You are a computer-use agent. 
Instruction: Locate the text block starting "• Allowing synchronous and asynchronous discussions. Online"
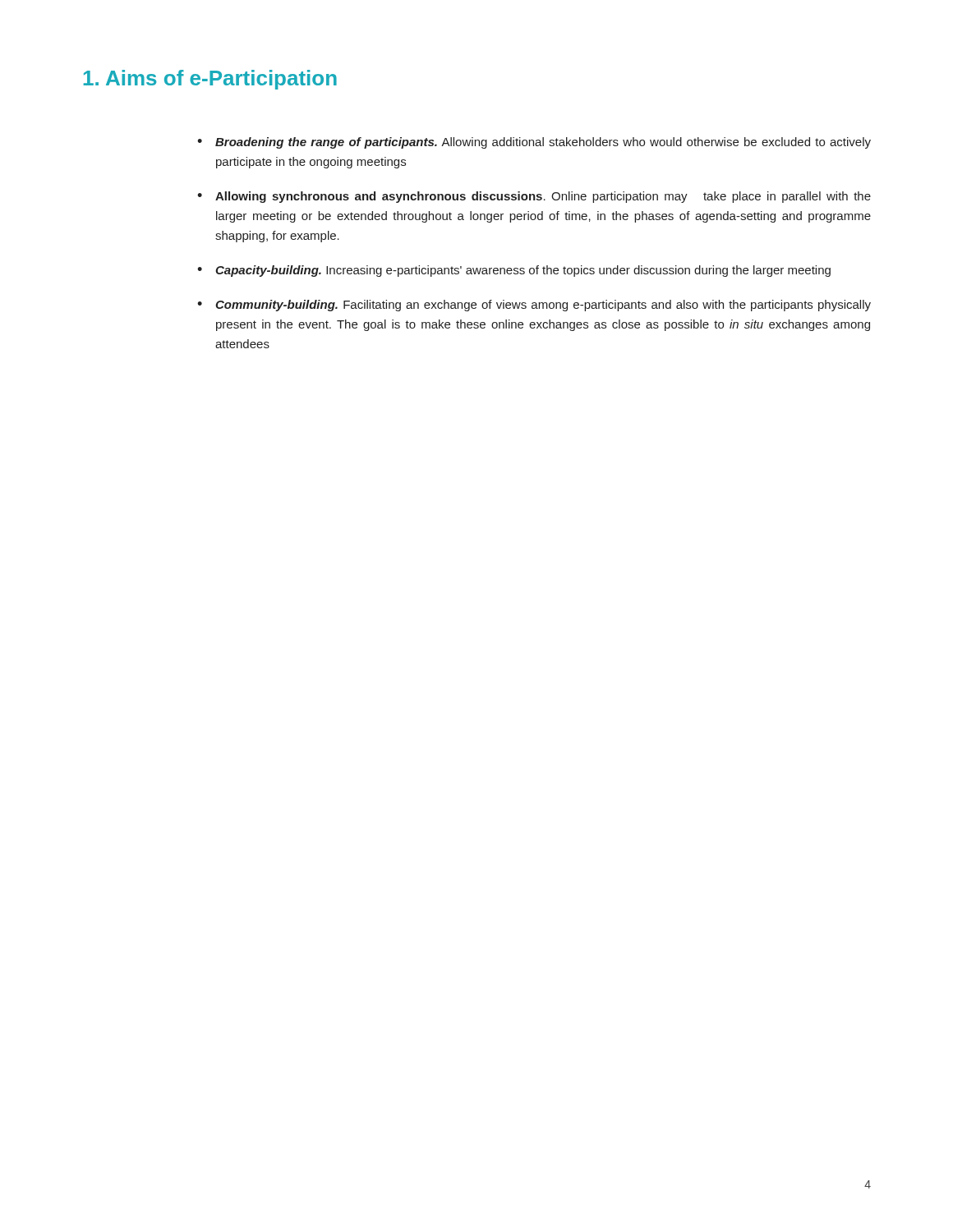pos(534,216)
